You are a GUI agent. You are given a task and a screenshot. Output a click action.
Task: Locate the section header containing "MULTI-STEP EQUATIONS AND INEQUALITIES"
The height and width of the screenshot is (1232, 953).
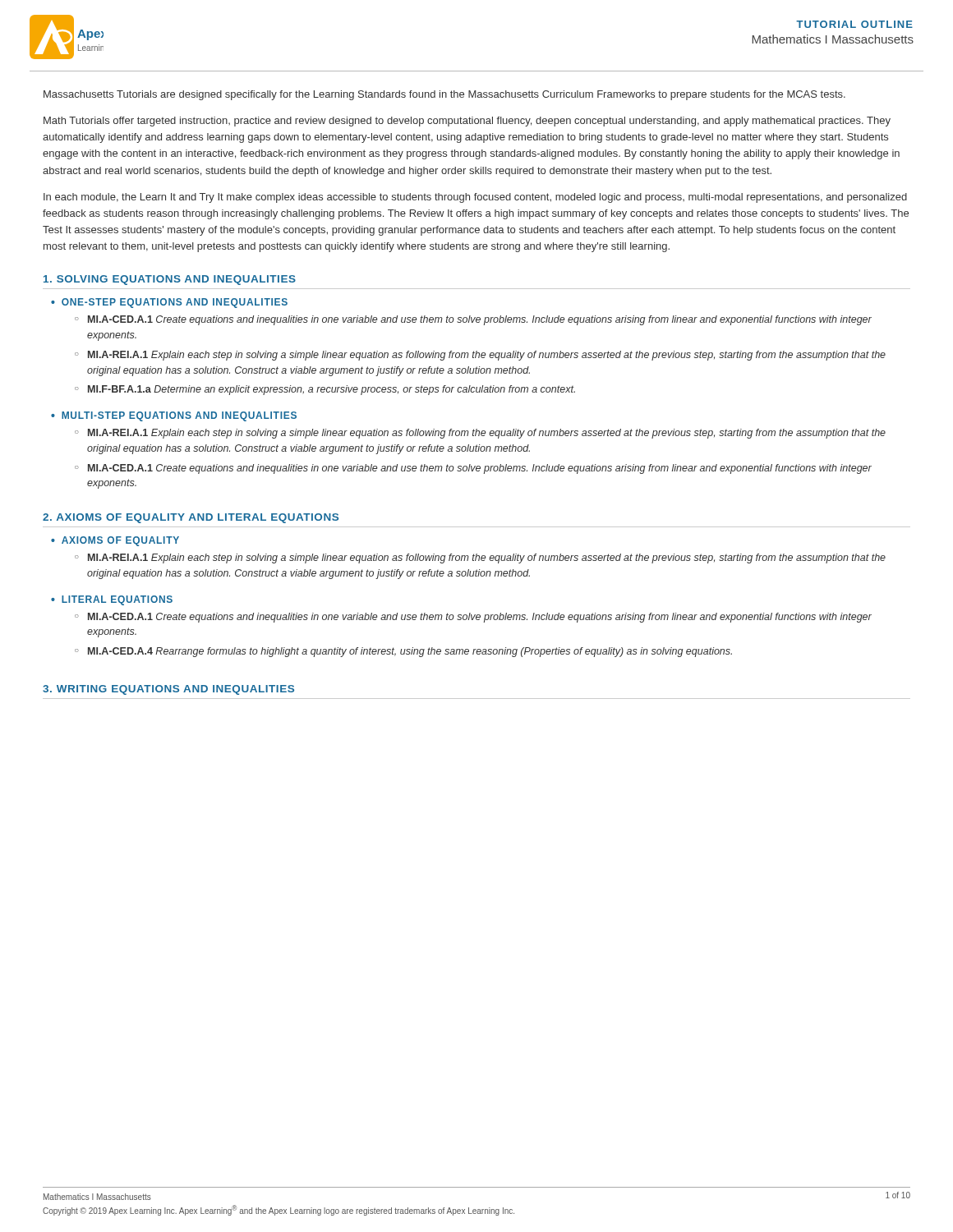(x=179, y=416)
